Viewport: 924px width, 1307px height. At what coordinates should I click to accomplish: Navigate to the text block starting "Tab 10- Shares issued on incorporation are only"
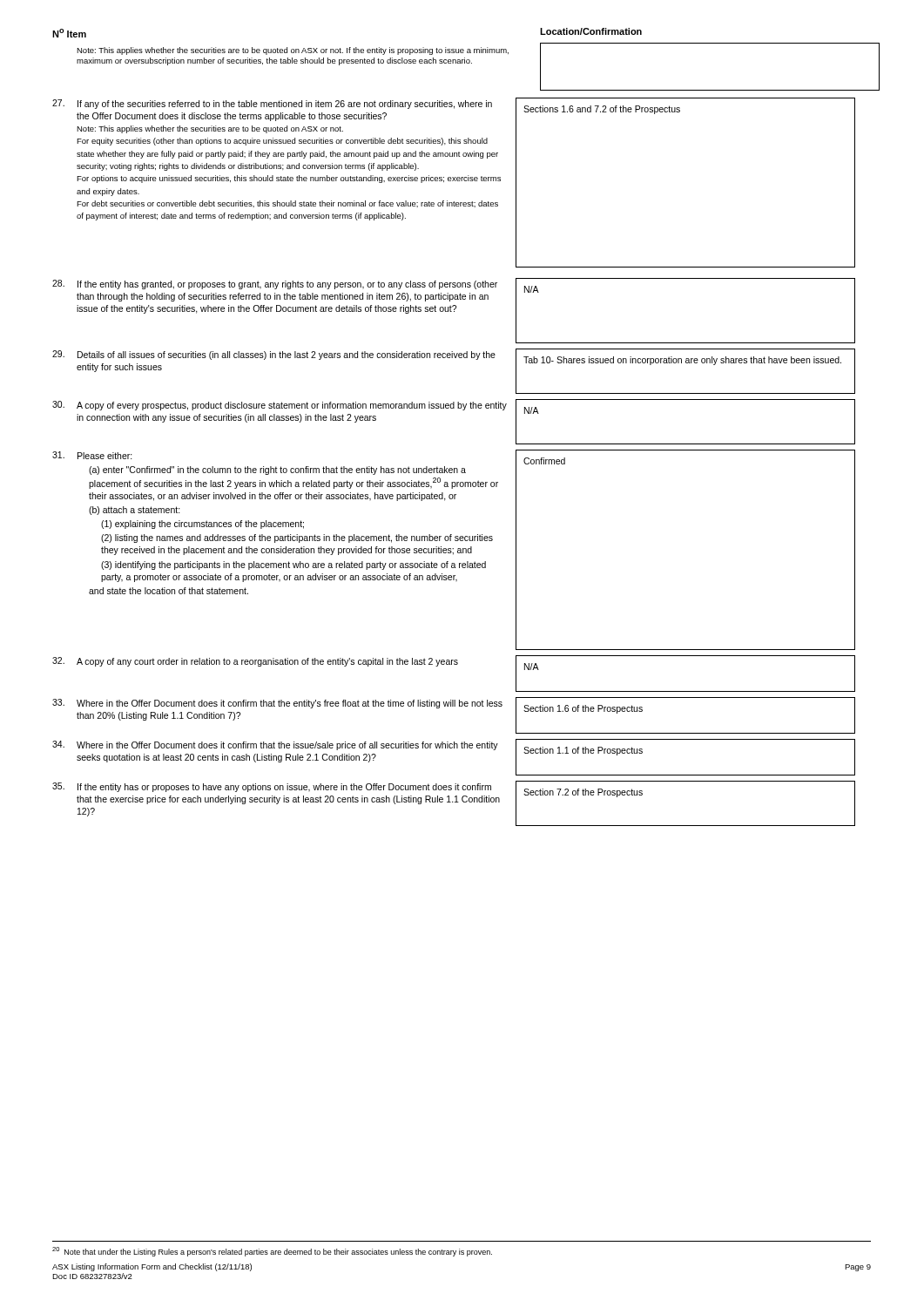click(x=683, y=360)
